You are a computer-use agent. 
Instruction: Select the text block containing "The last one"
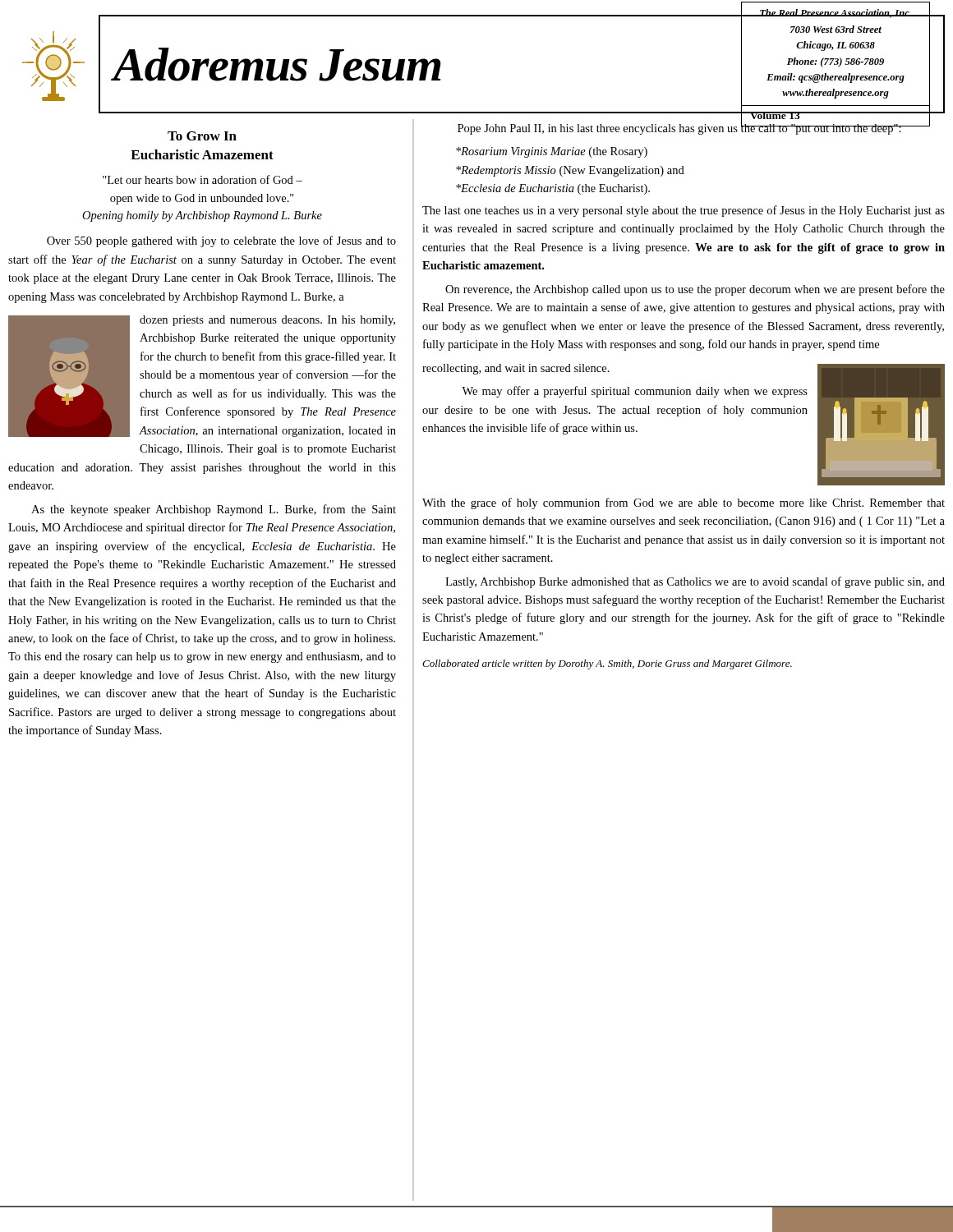tap(684, 277)
